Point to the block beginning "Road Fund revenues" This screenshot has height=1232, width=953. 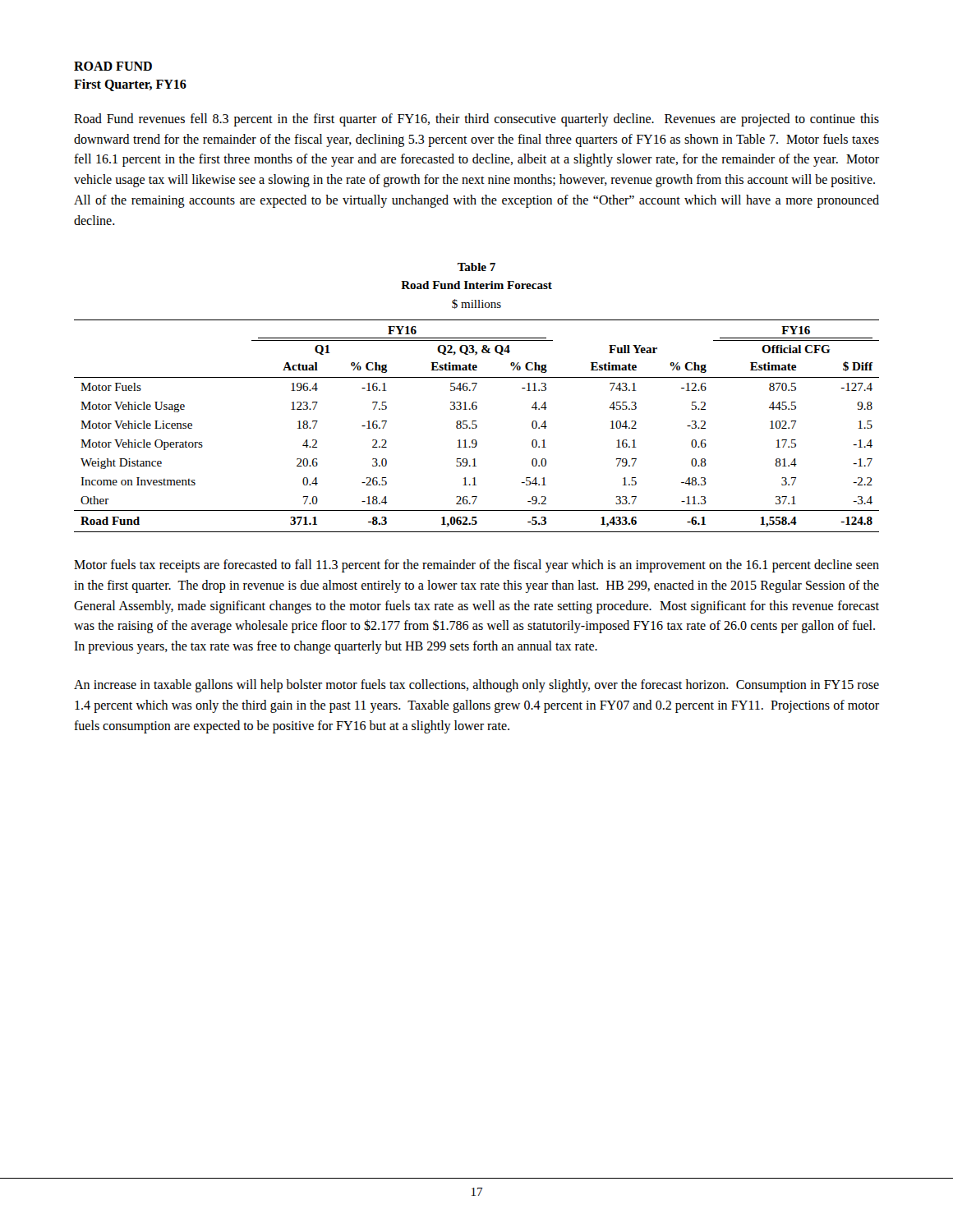[x=476, y=169]
